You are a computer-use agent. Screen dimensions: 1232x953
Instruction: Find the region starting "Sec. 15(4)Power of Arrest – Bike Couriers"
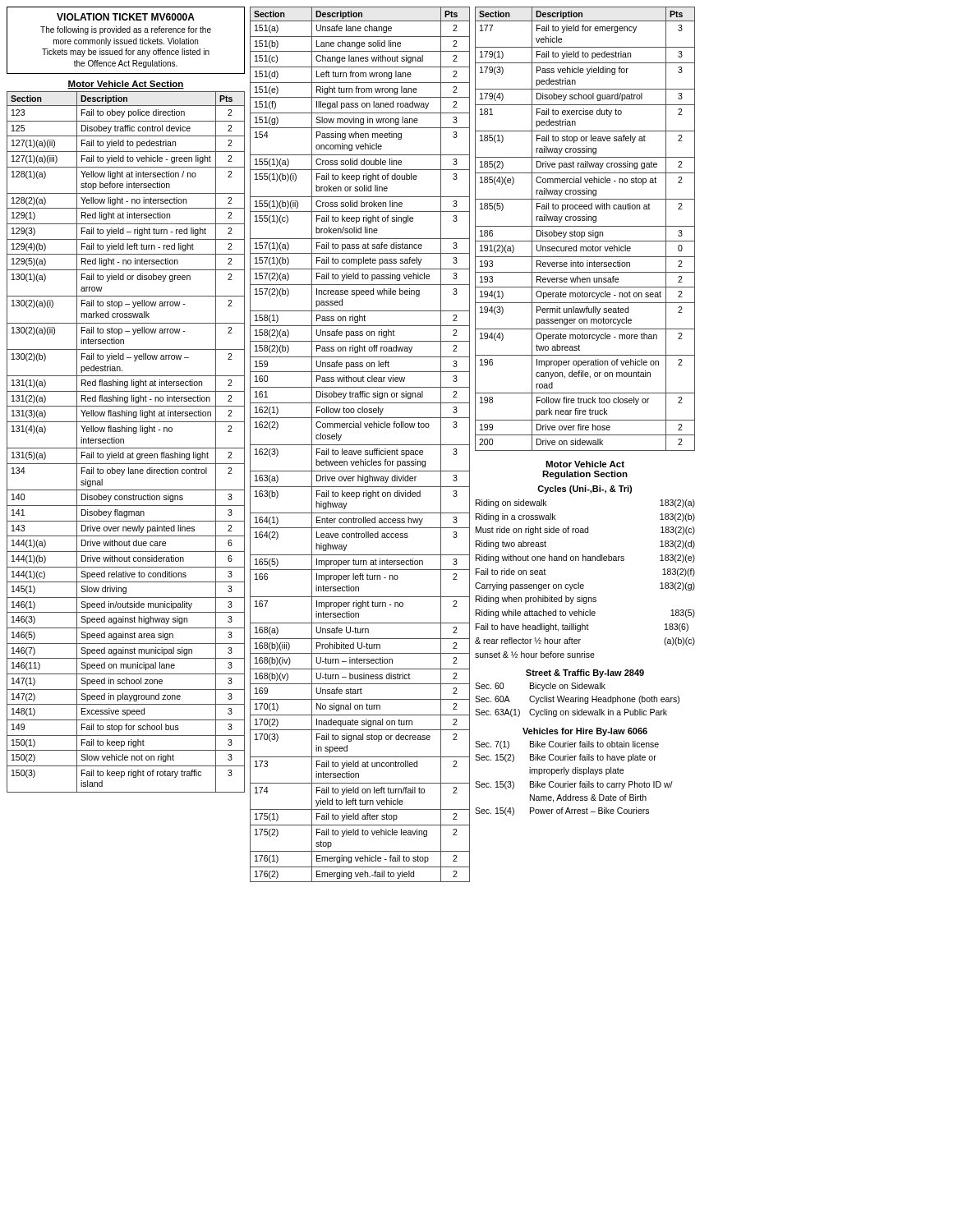click(x=585, y=812)
